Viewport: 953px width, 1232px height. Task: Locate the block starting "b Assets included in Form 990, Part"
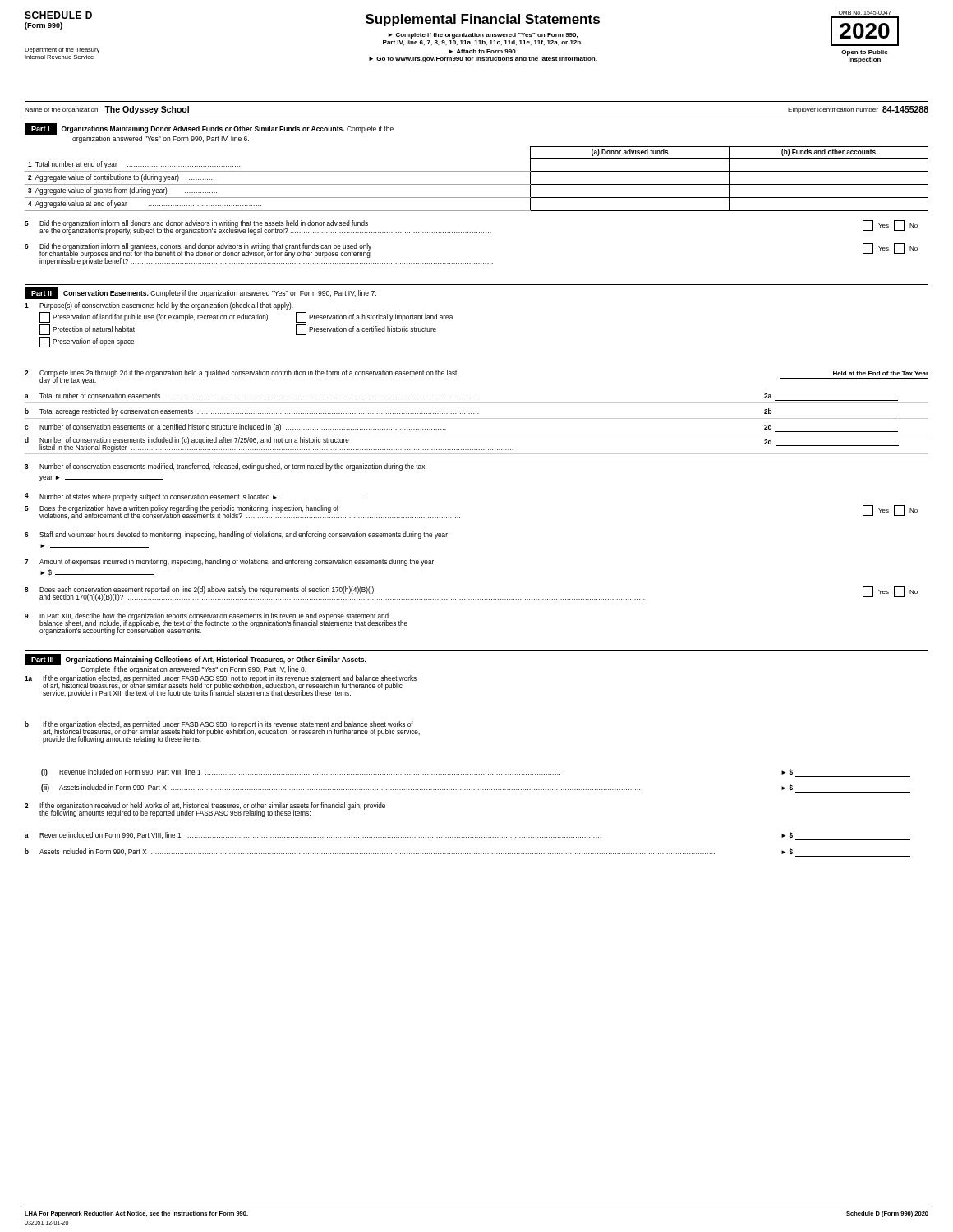476,852
